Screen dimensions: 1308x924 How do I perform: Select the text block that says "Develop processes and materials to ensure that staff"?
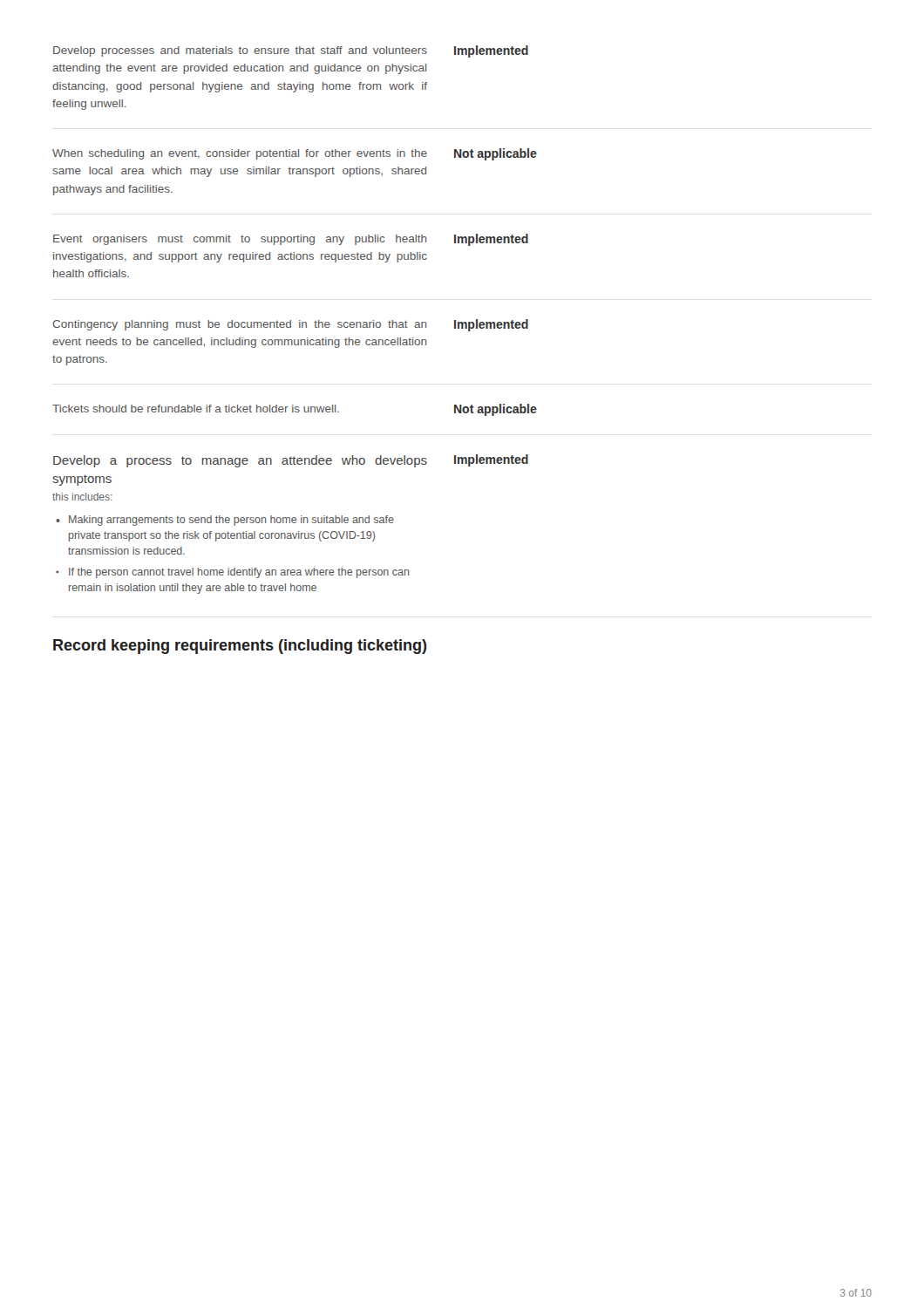[x=240, y=77]
